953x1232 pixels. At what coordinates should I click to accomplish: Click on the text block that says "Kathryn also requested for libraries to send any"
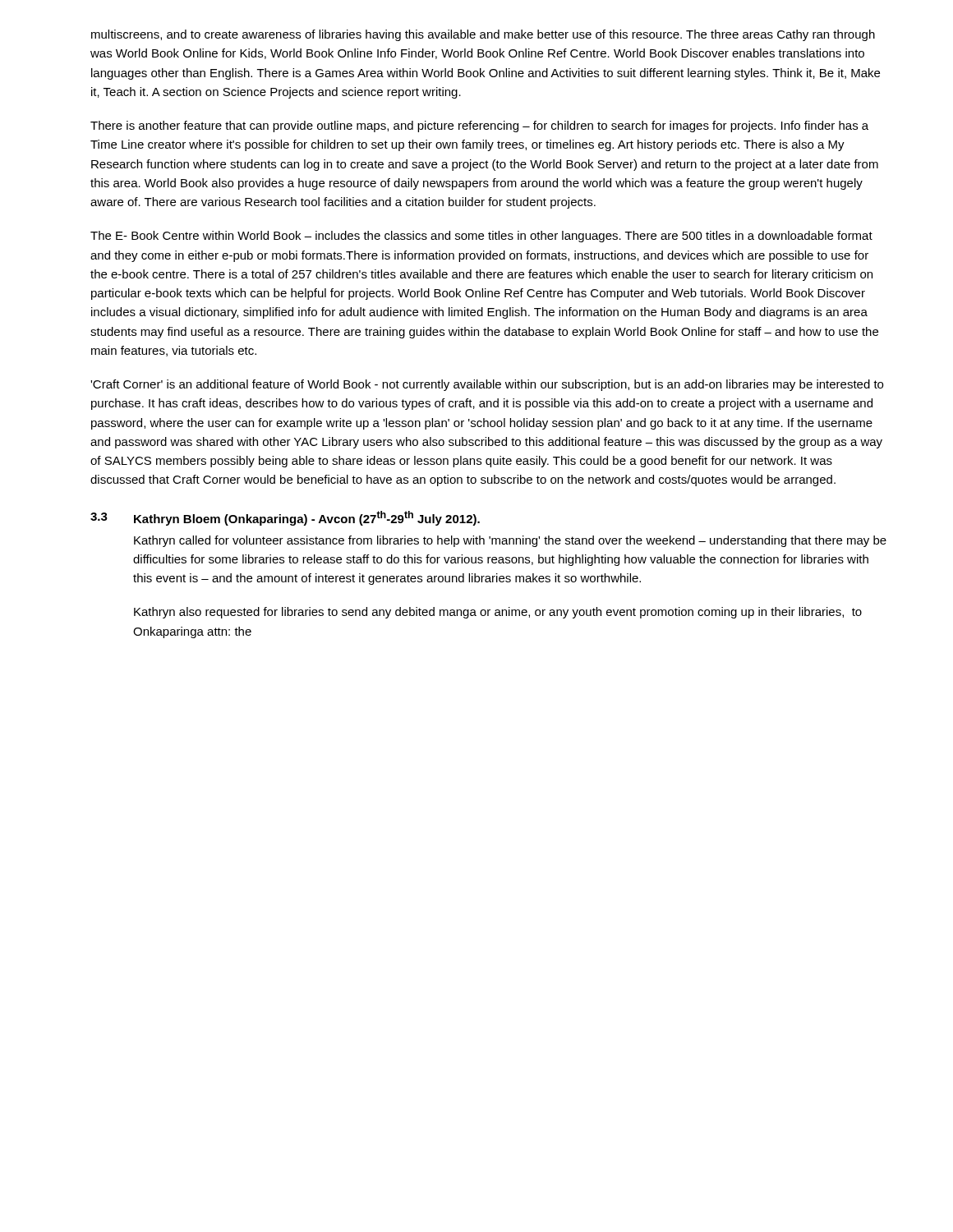pos(498,621)
